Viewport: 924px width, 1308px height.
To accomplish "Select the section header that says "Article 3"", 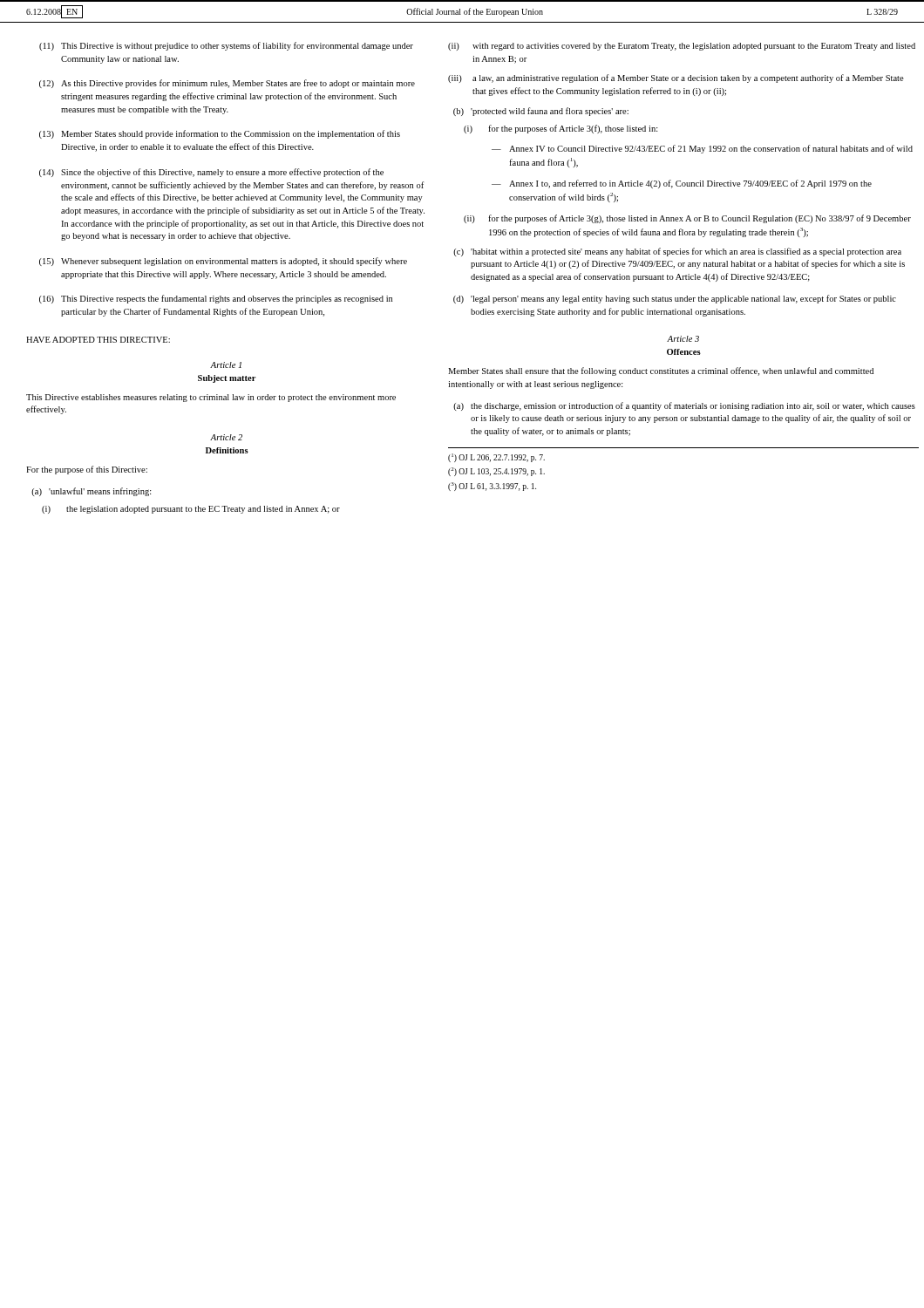I will (x=683, y=339).
